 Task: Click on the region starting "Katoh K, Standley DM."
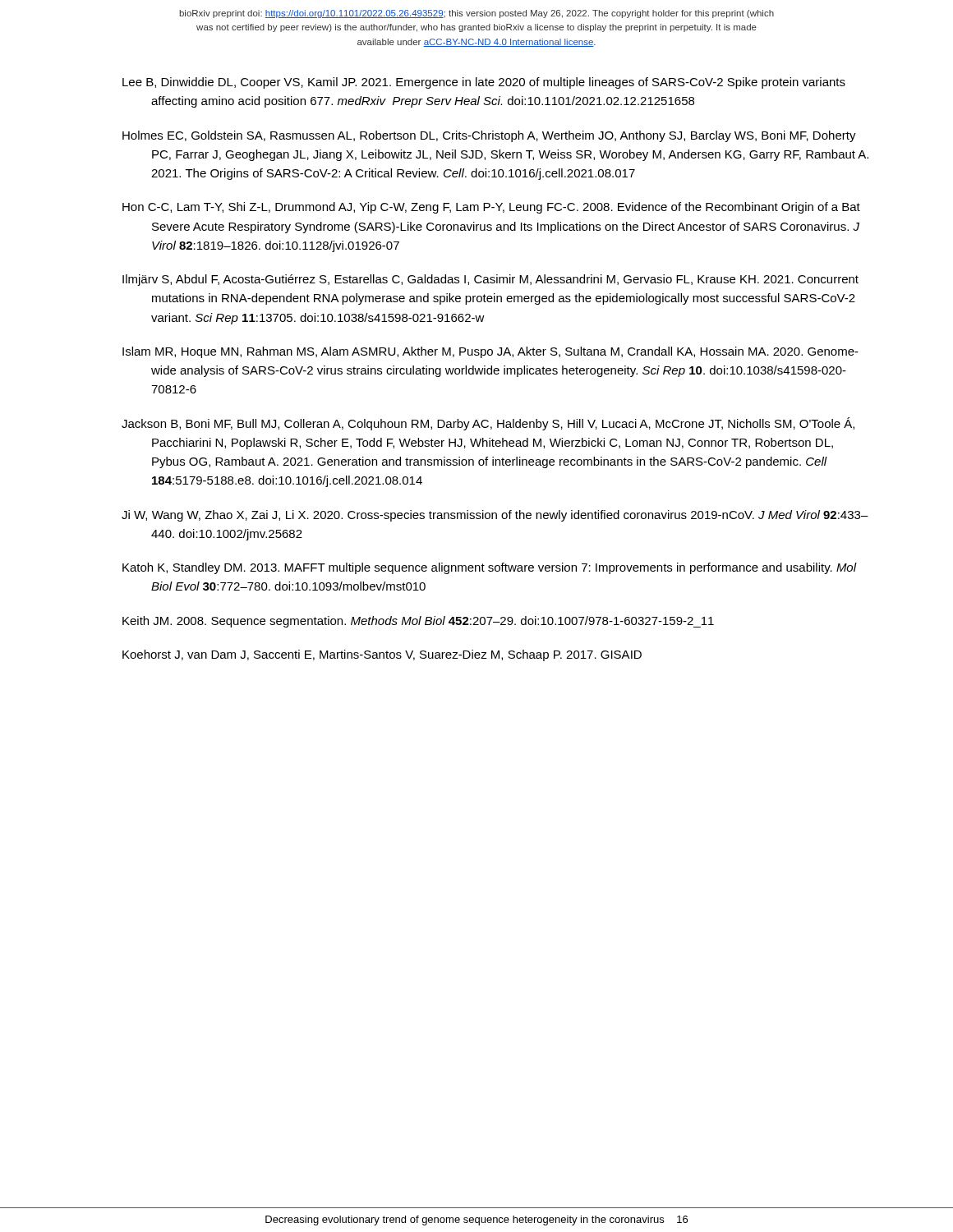click(x=489, y=577)
